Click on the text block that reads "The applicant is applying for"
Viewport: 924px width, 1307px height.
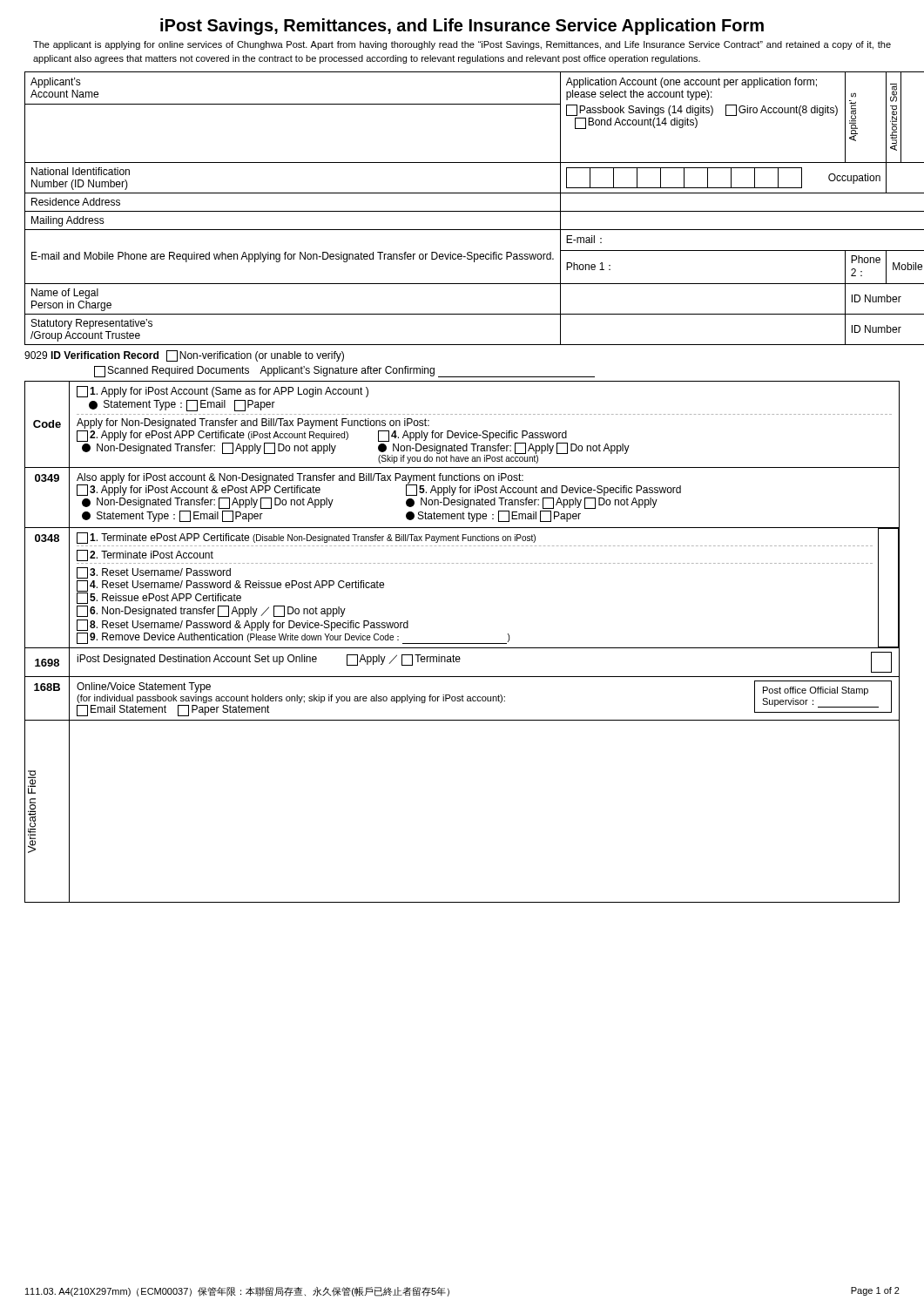point(462,51)
